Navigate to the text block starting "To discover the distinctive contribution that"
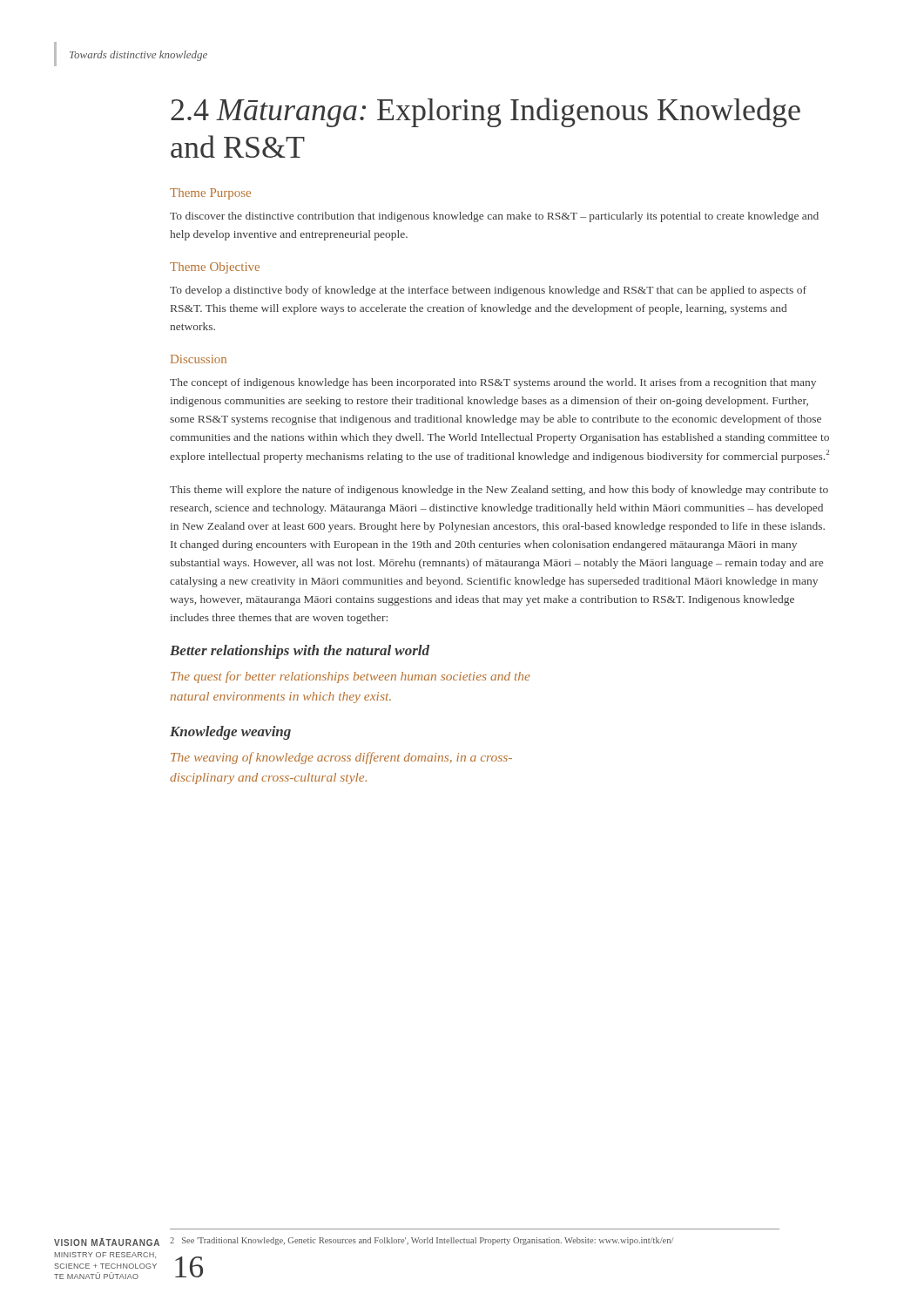924x1307 pixels. click(x=494, y=225)
